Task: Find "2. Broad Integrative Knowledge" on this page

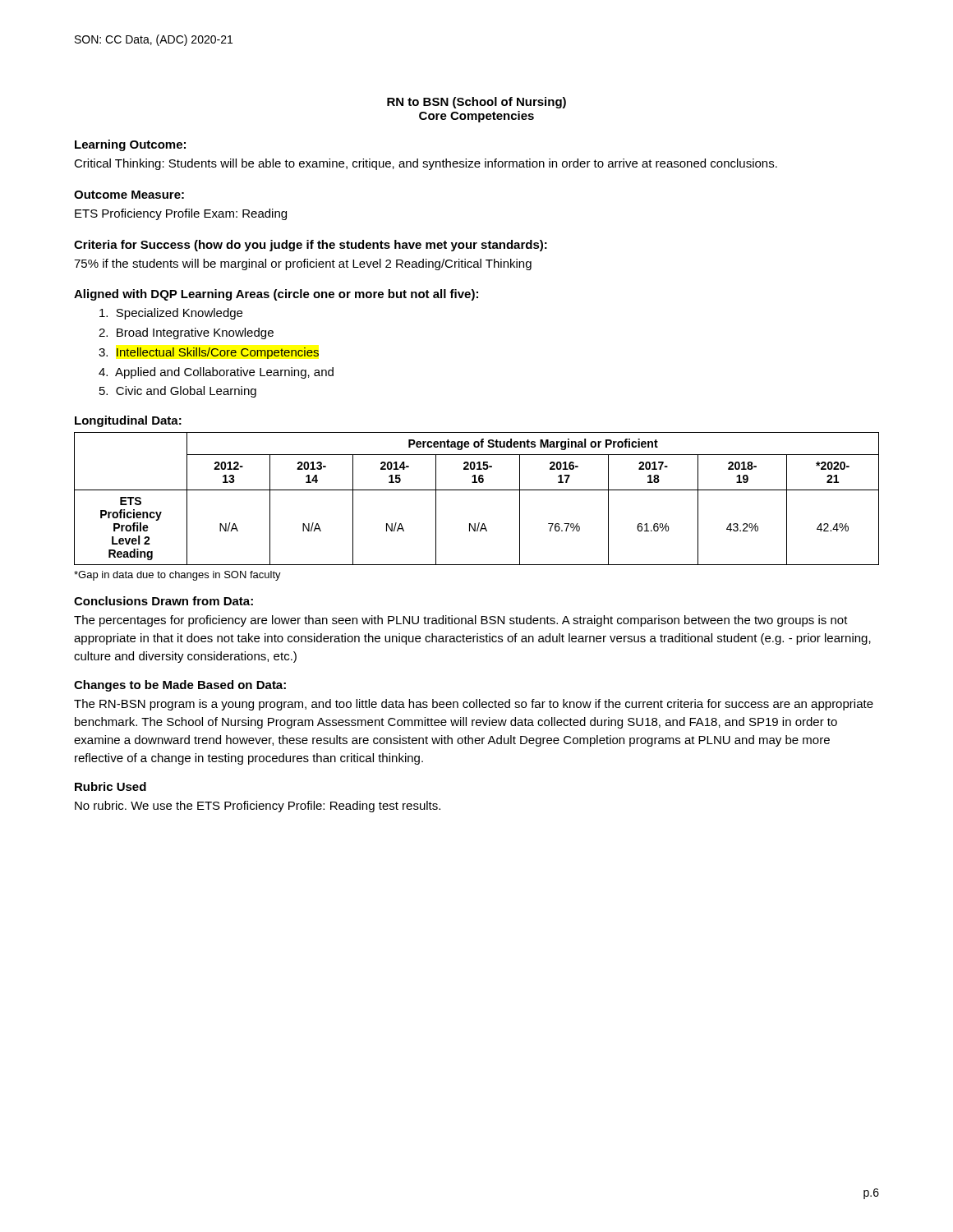Action: (186, 332)
